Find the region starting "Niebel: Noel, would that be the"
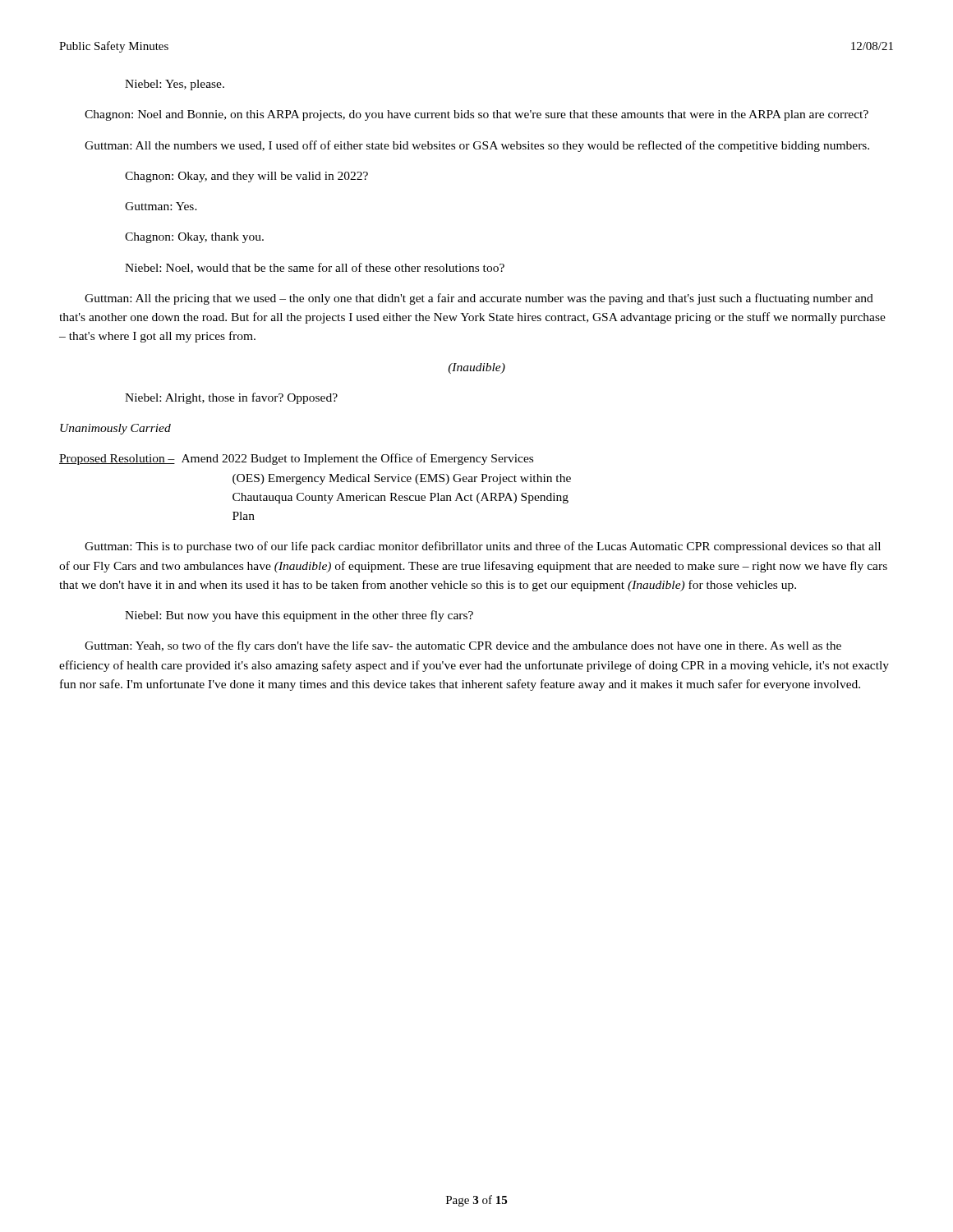Viewport: 953px width, 1232px height. tap(315, 267)
